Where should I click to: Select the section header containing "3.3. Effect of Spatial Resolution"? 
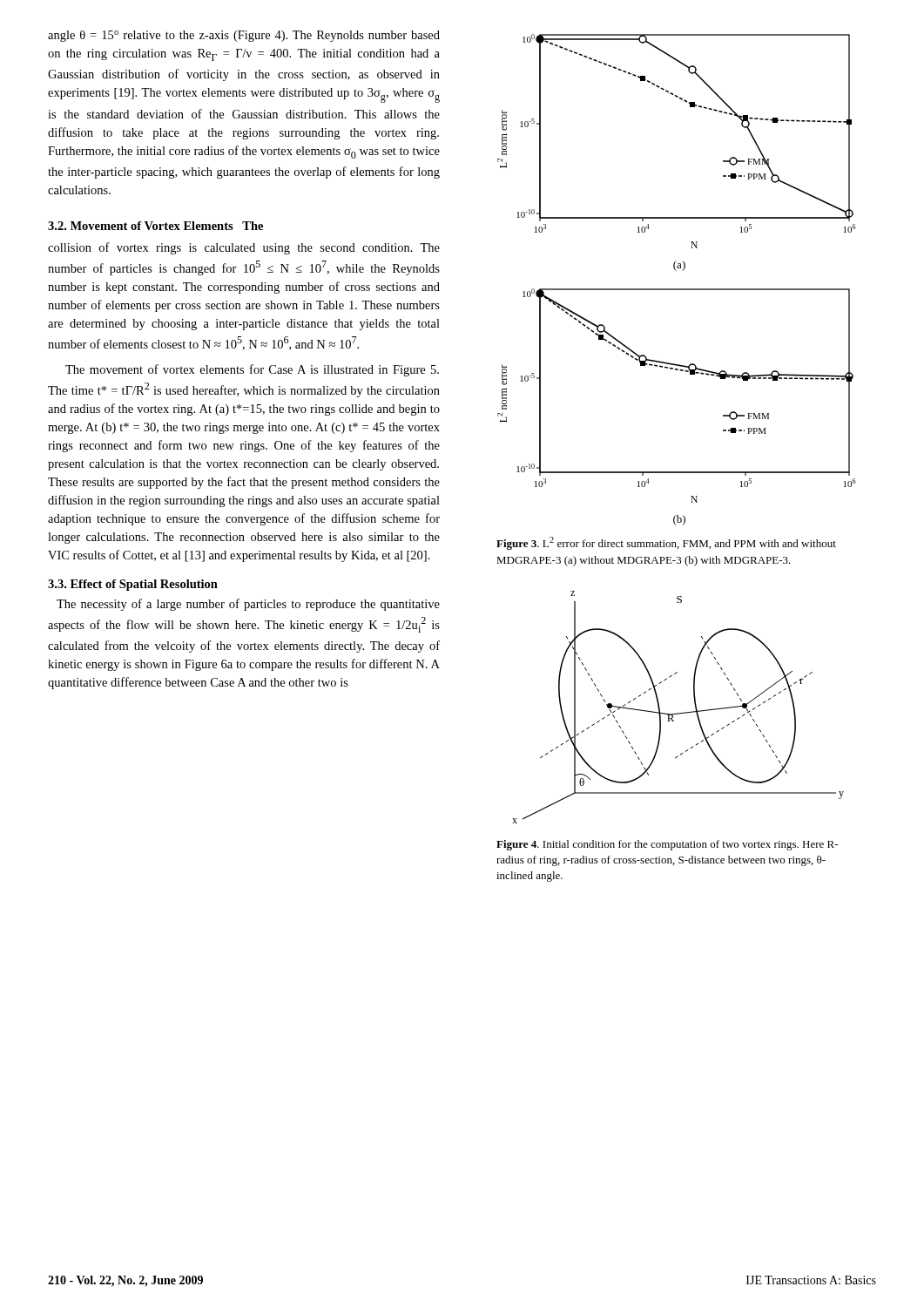[x=133, y=584]
